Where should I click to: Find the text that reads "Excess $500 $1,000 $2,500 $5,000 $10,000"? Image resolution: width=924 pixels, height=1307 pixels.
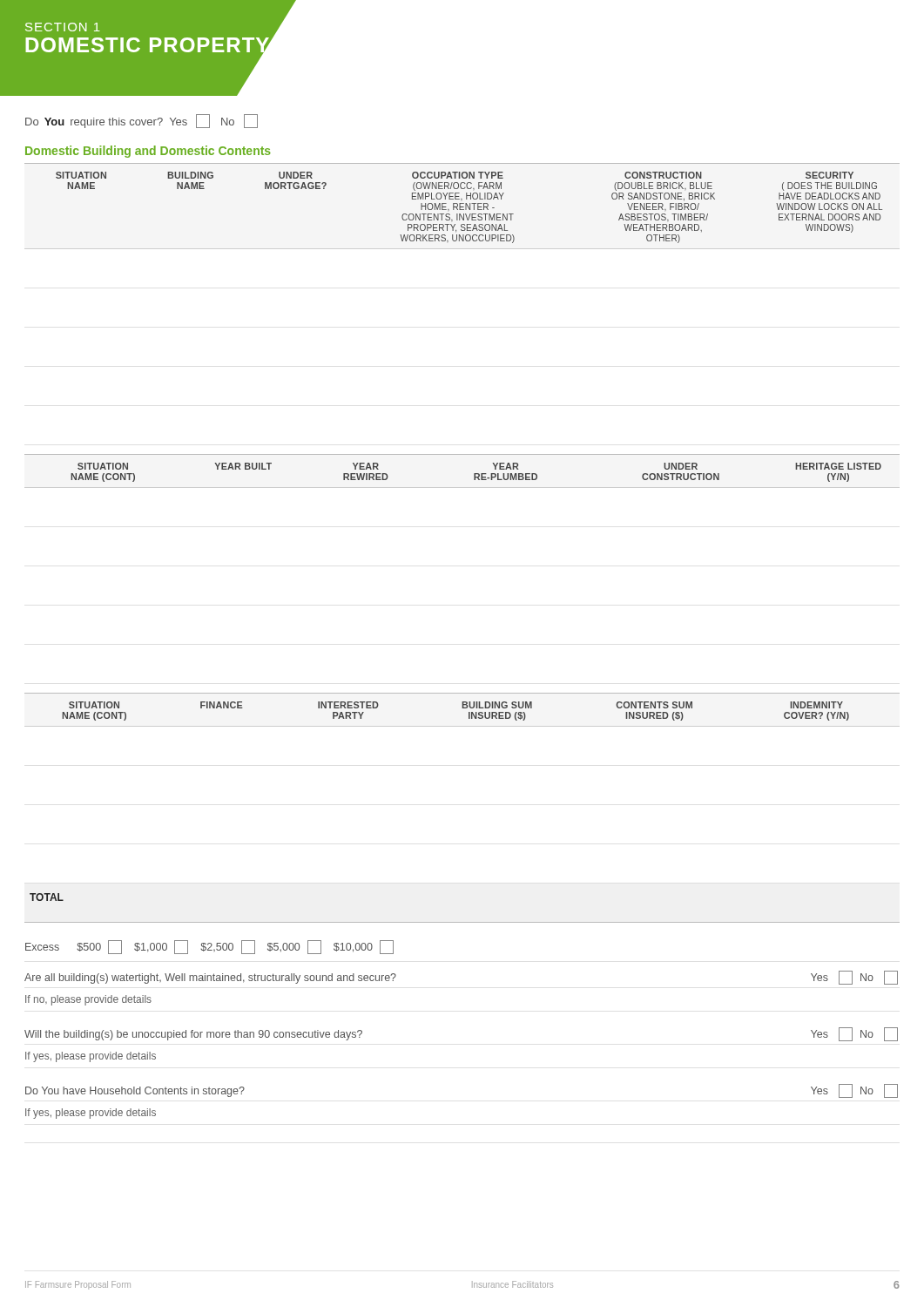[210, 947]
